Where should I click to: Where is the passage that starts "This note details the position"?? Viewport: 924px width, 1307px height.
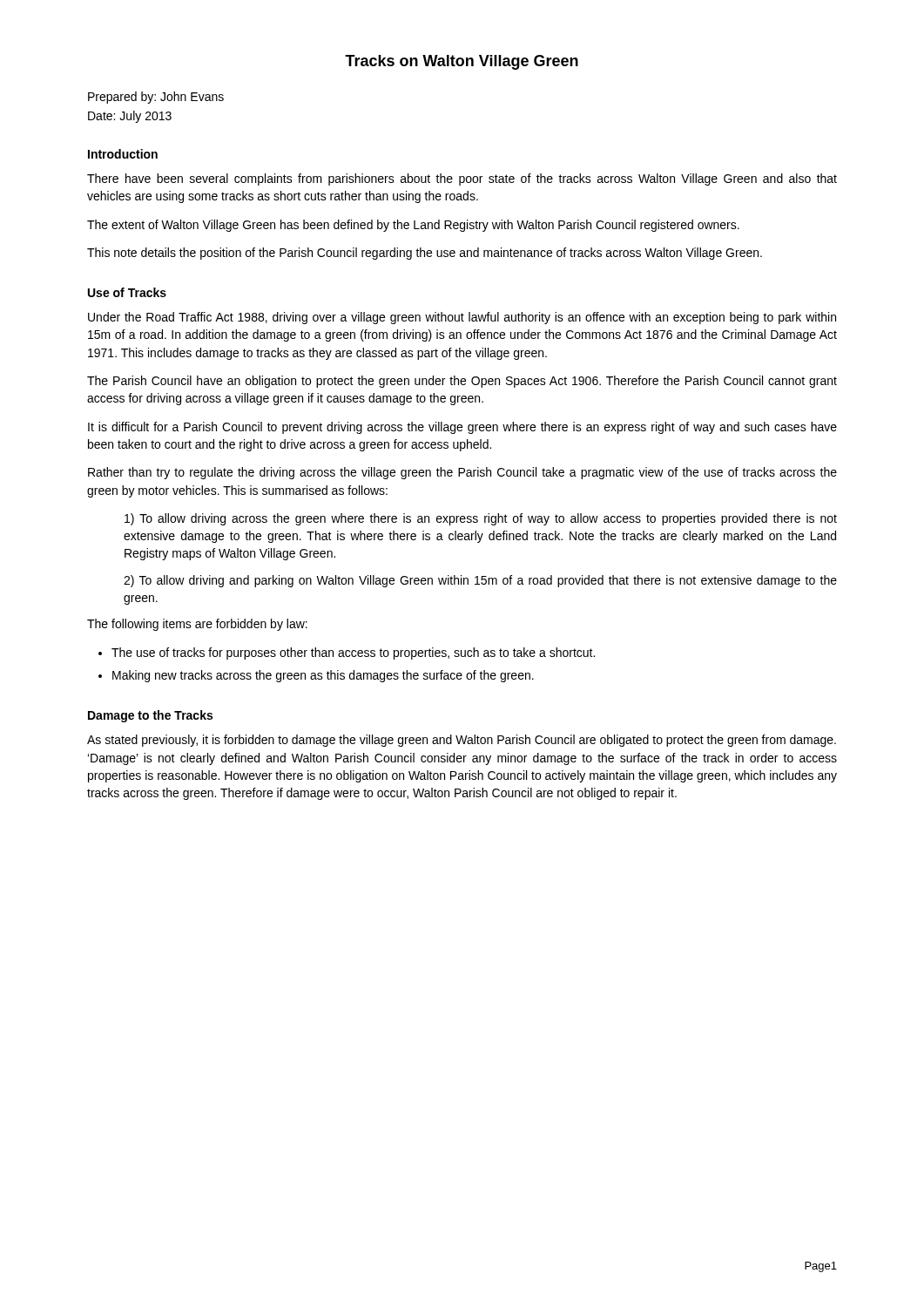pyautogui.click(x=425, y=253)
